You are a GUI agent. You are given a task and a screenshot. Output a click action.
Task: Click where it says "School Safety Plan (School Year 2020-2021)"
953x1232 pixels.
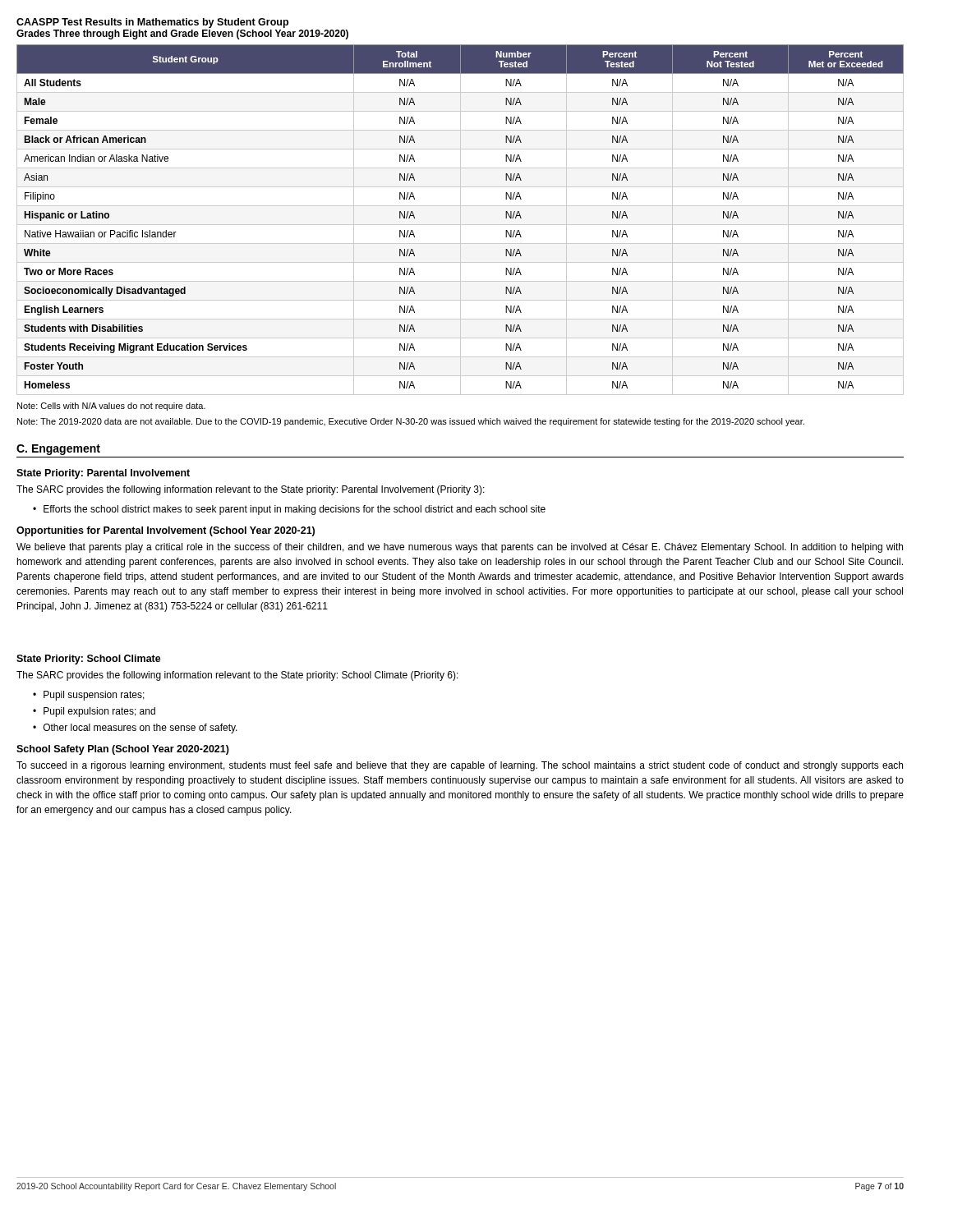123,749
